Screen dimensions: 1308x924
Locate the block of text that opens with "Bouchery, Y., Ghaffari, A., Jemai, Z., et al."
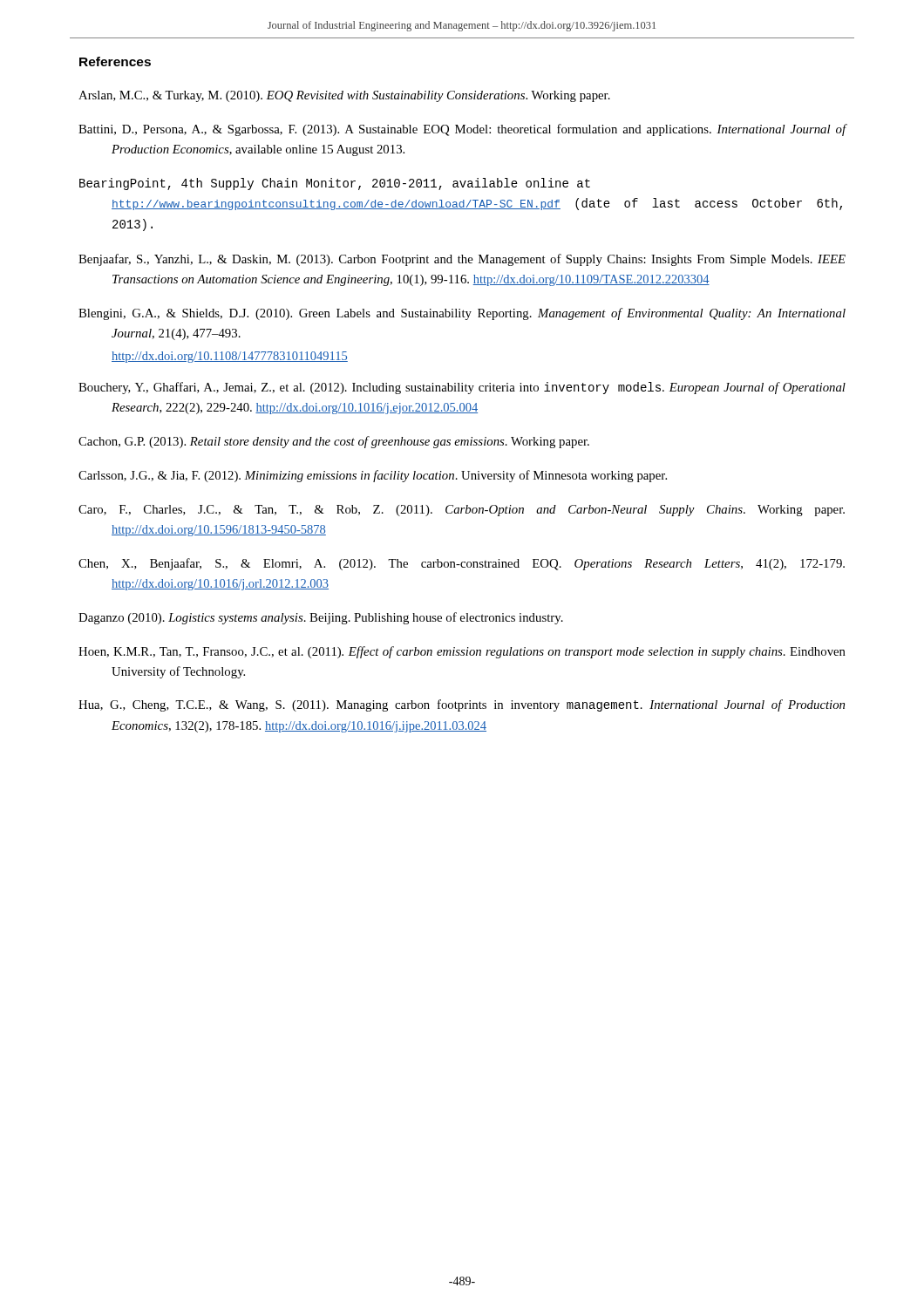pyautogui.click(x=462, y=397)
